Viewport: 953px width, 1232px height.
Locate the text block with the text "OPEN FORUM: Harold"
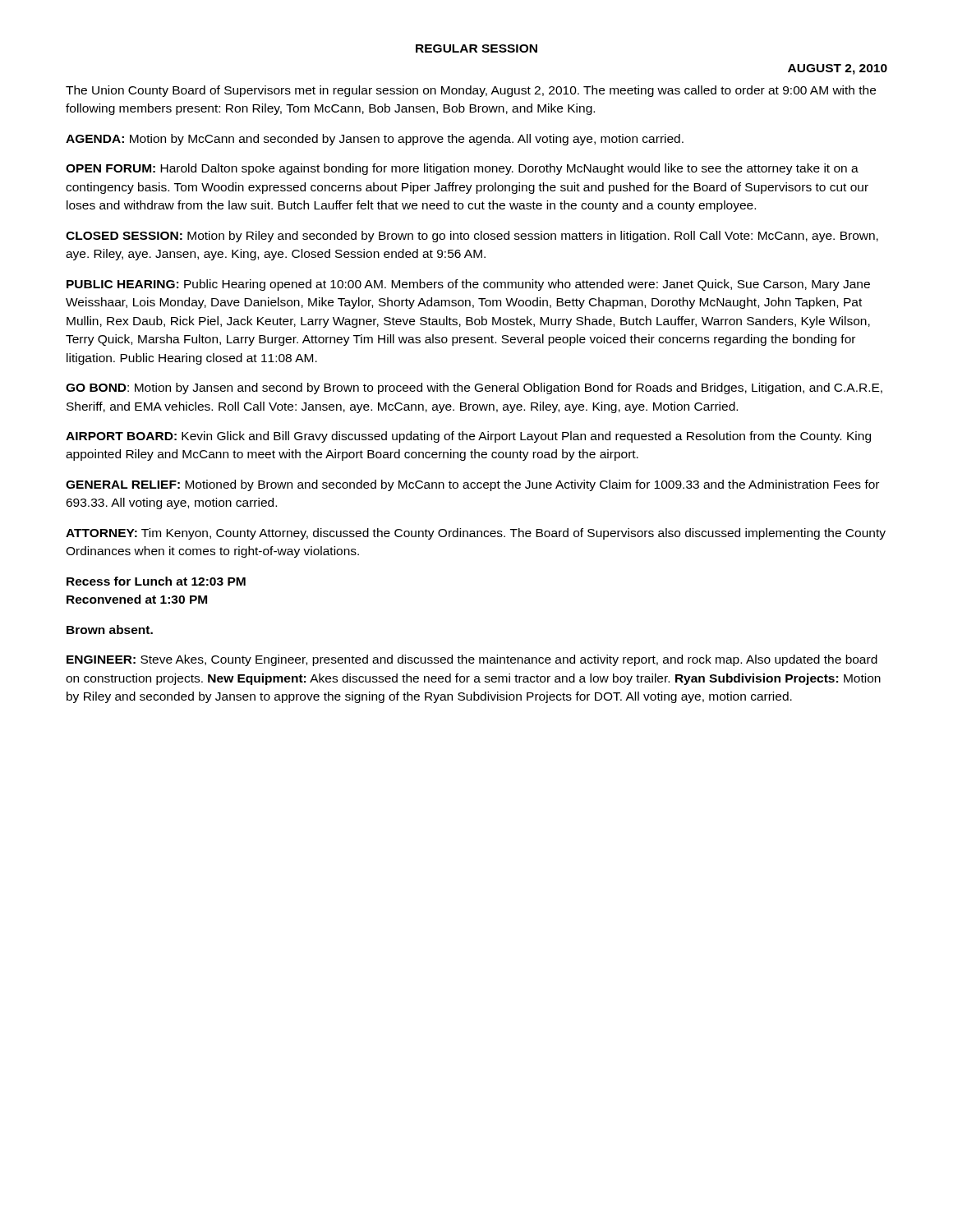click(x=467, y=187)
